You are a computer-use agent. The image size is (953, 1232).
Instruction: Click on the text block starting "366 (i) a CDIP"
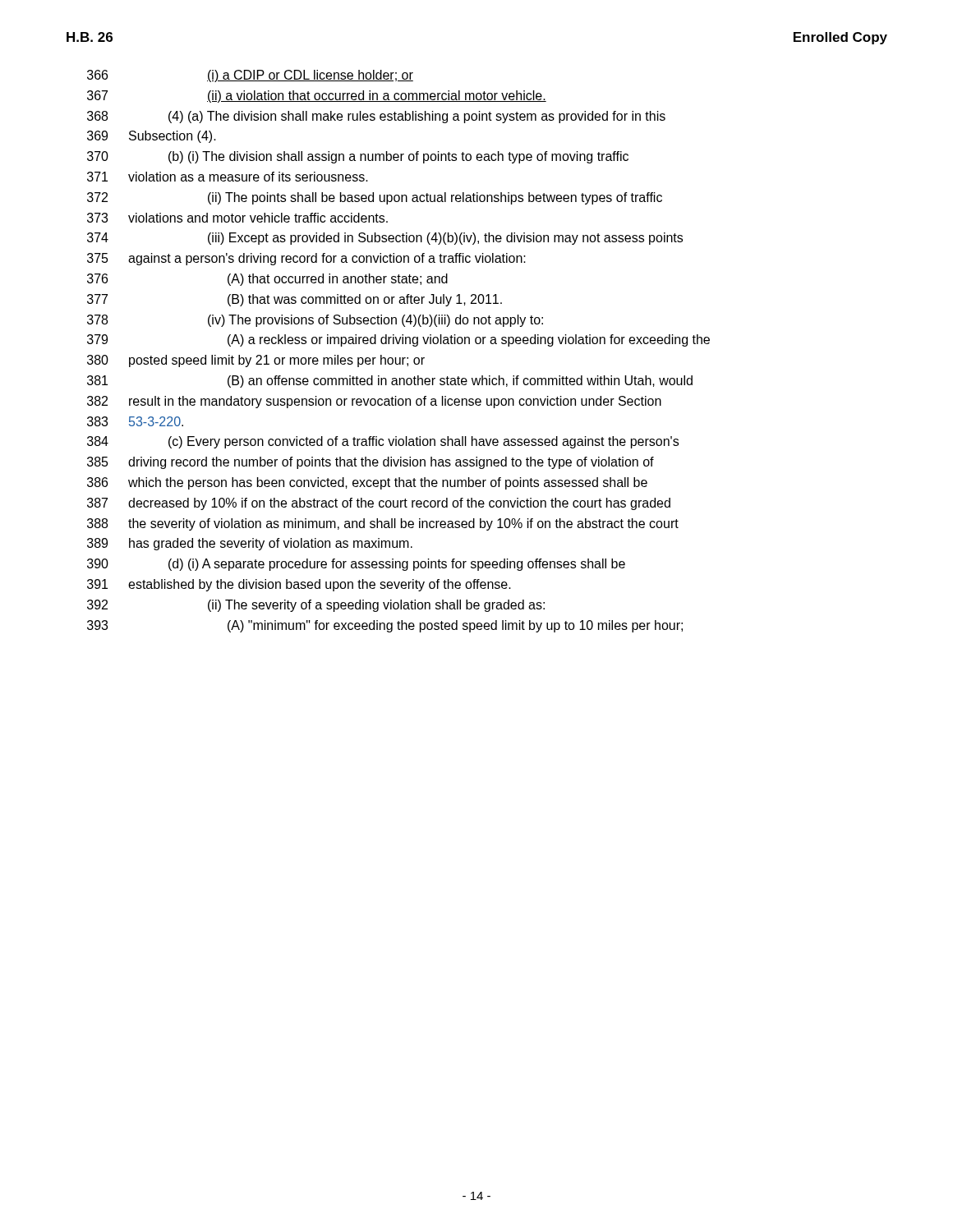[x=250, y=76]
